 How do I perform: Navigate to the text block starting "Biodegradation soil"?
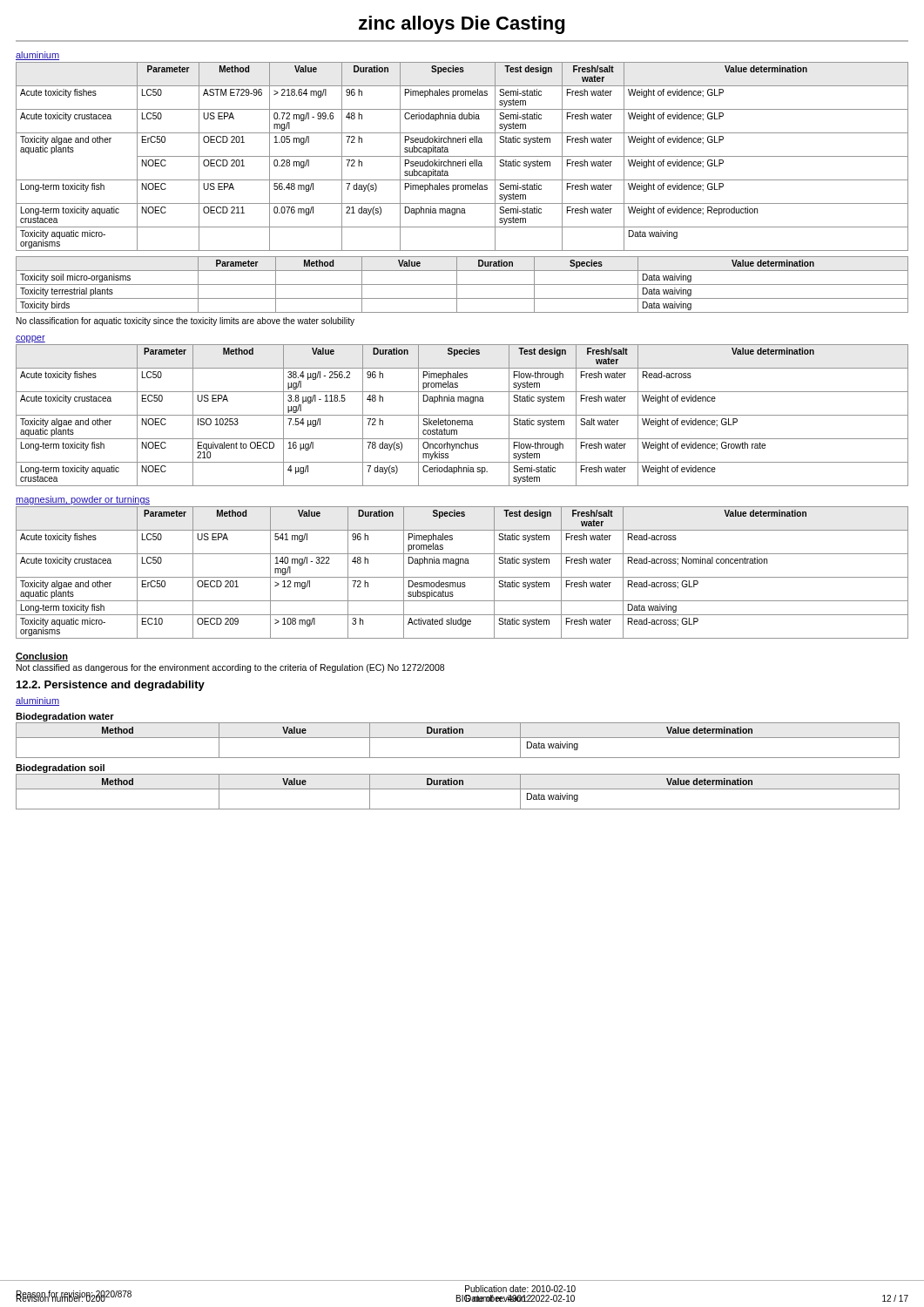pyautogui.click(x=60, y=768)
